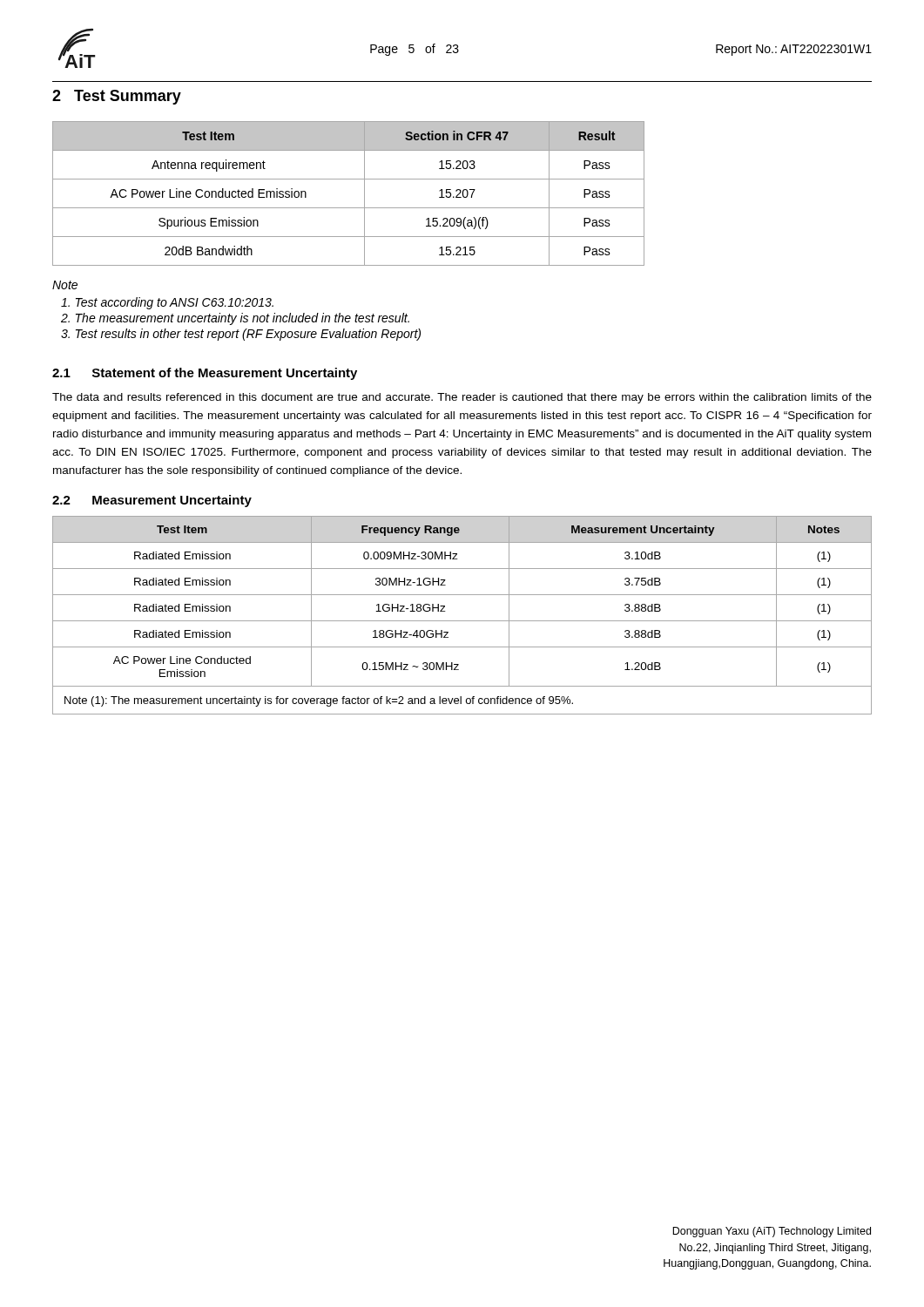Screen dimensions: 1307x924
Task: Point to "2 Test Summary"
Action: [x=117, y=96]
